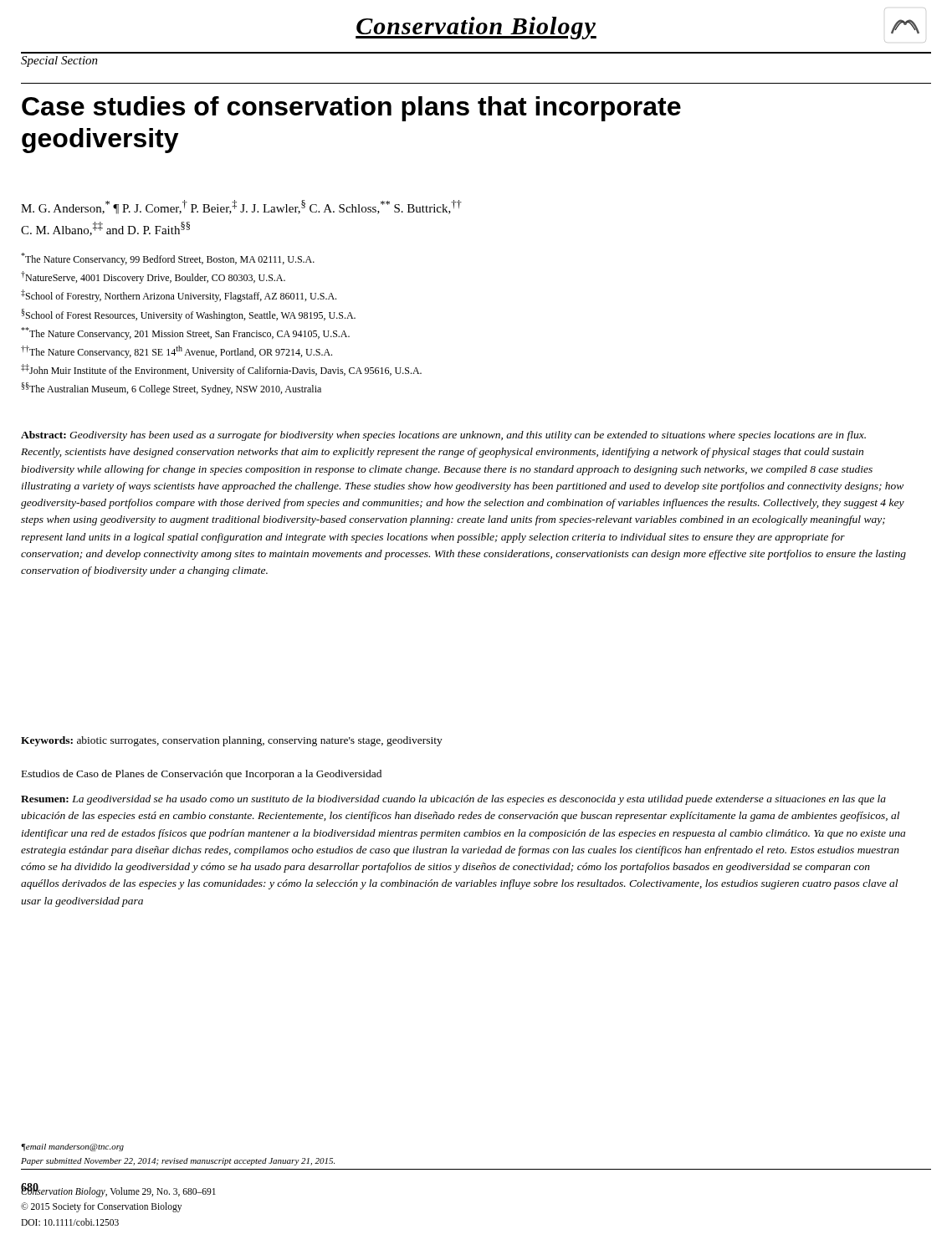Select a section header

click(59, 60)
